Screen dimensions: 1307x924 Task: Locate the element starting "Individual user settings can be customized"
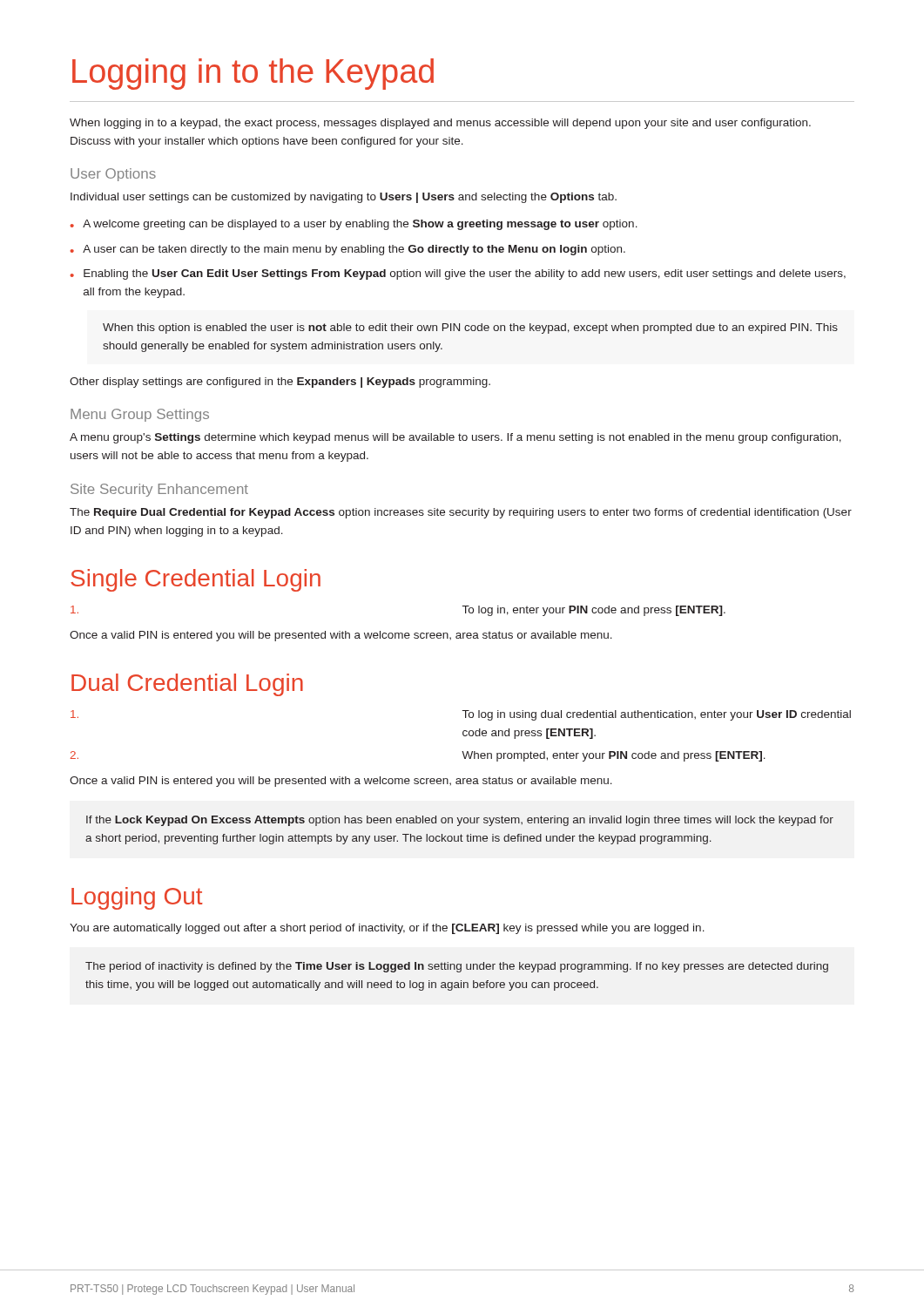344,197
